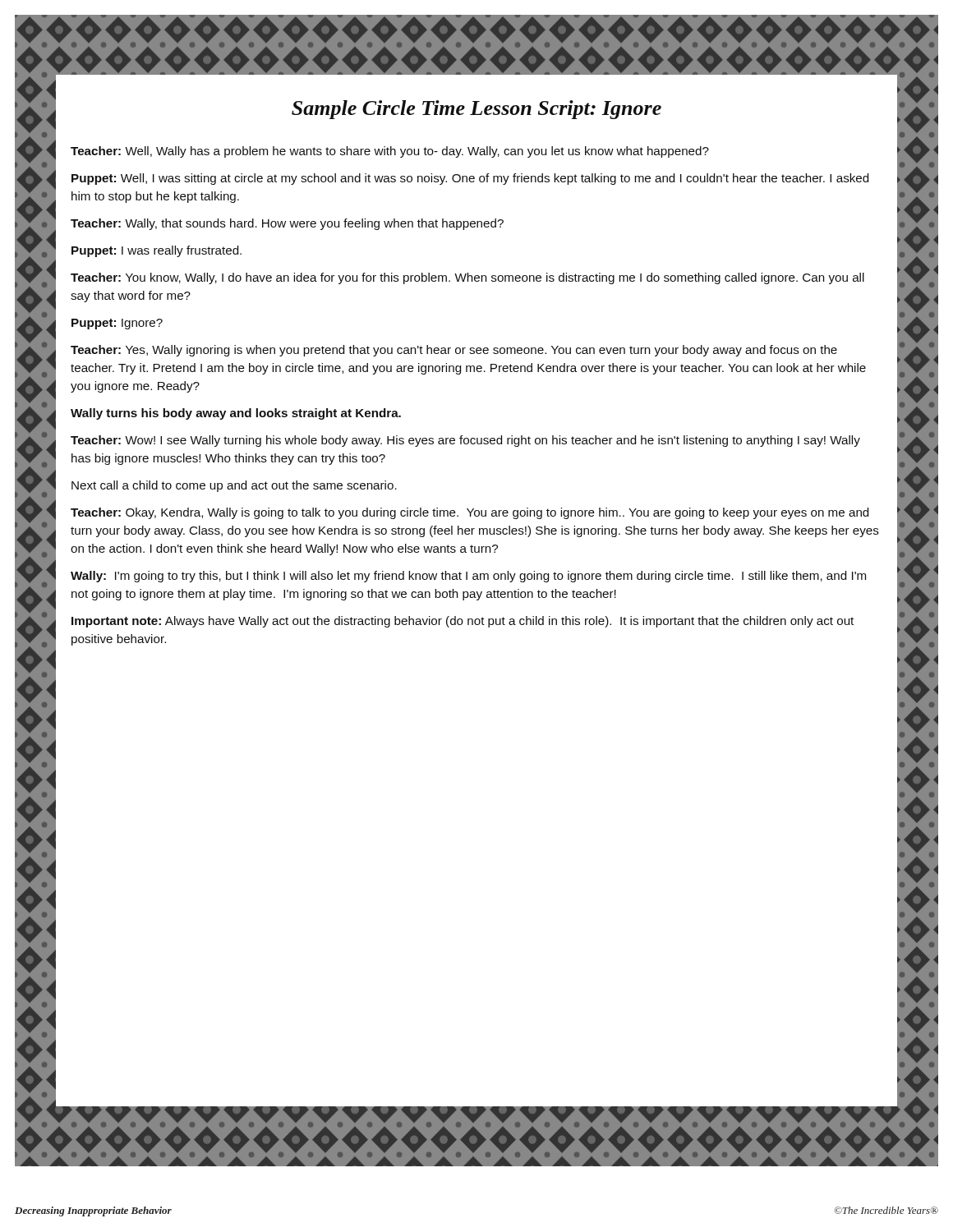
Task: Locate the text block with the text "Wally: I'm going to"
Action: coord(469,585)
